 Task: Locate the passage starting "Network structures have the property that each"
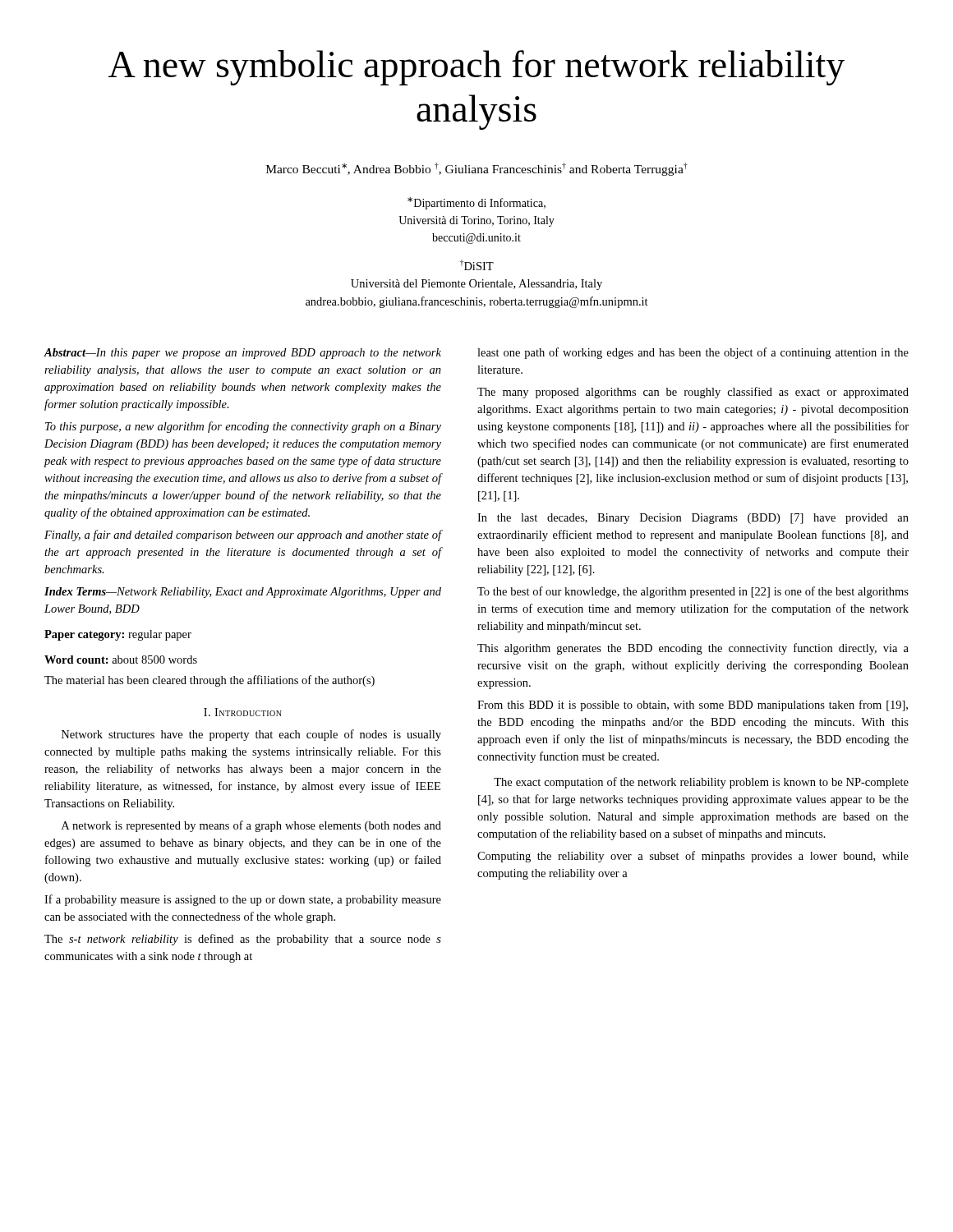click(x=243, y=846)
